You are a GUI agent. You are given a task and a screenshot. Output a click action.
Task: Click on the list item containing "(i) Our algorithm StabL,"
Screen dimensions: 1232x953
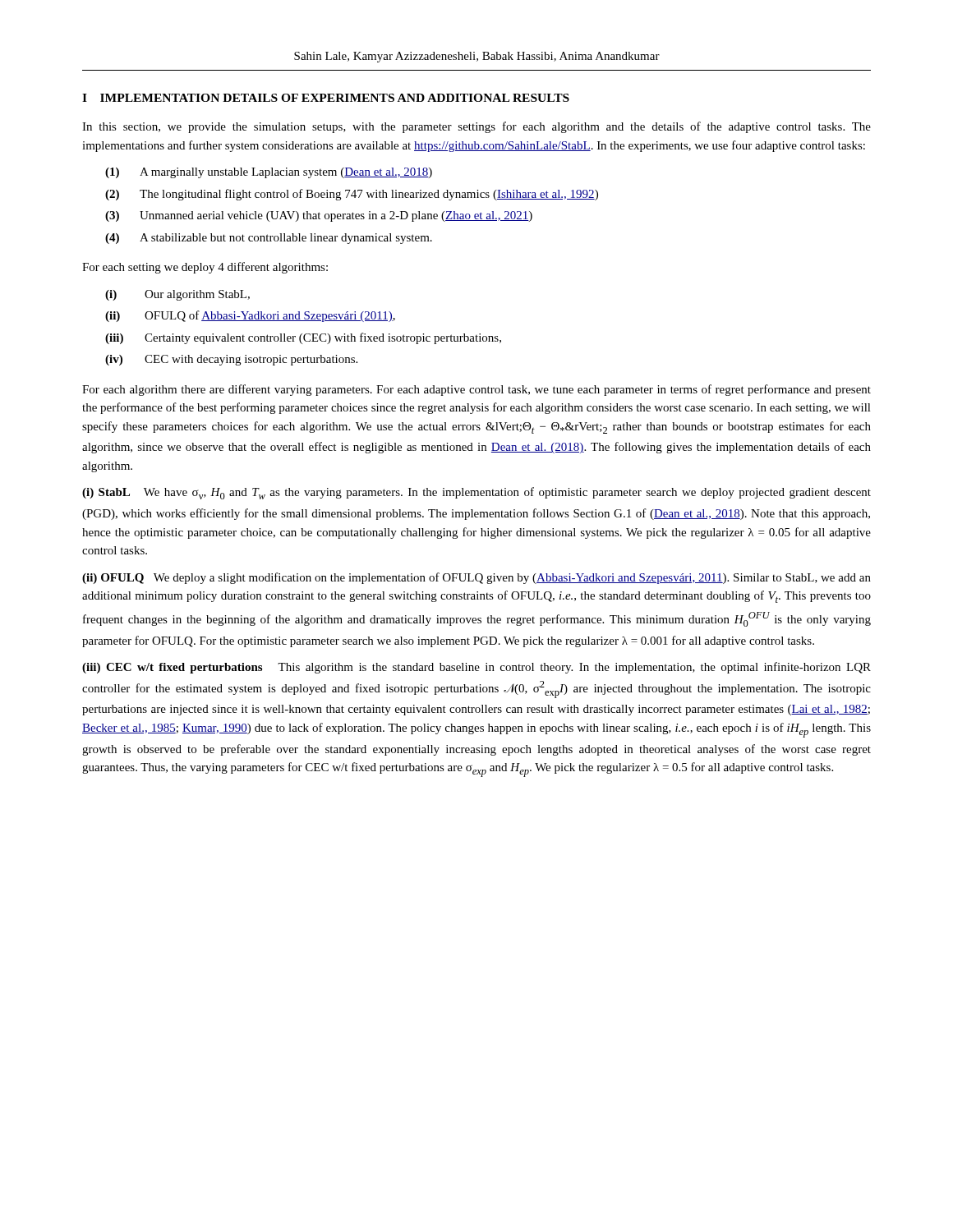(177, 295)
